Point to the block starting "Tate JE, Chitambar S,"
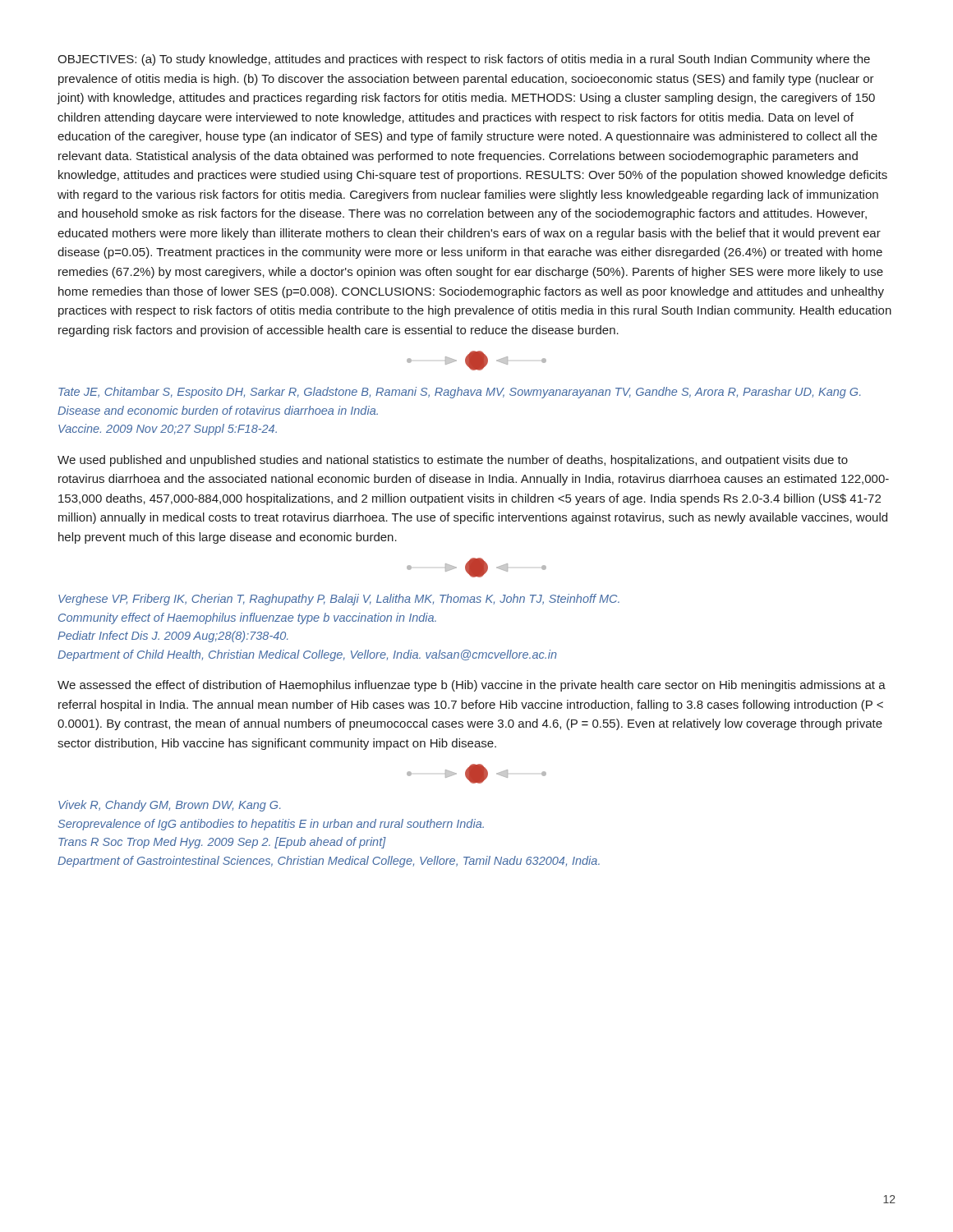This screenshot has width=953, height=1232. click(459, 393)
